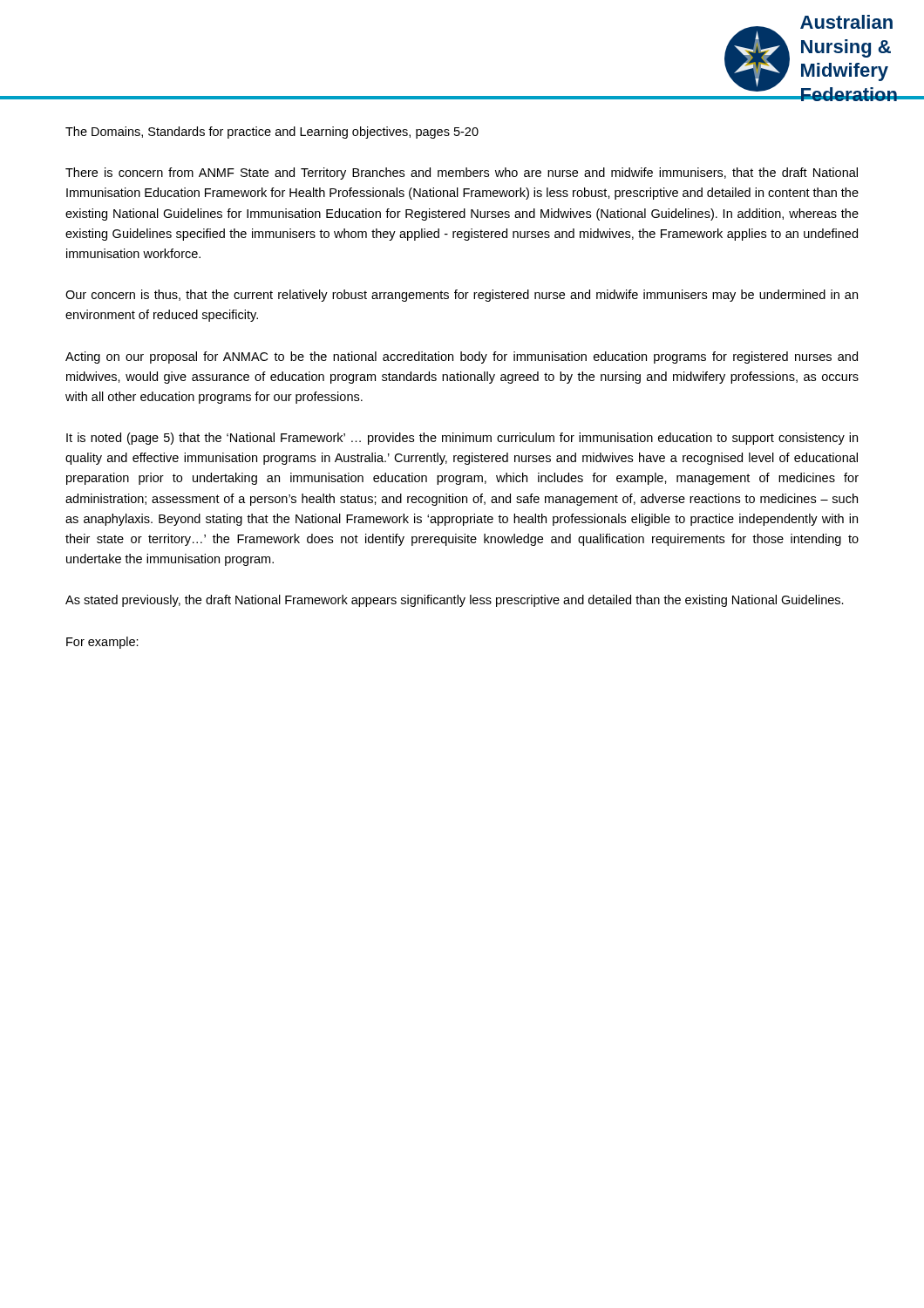The width and height of the screenshot is (924, 1308).
Task: Point to the region starting "As stated previously,"
Action: (455, 600)
